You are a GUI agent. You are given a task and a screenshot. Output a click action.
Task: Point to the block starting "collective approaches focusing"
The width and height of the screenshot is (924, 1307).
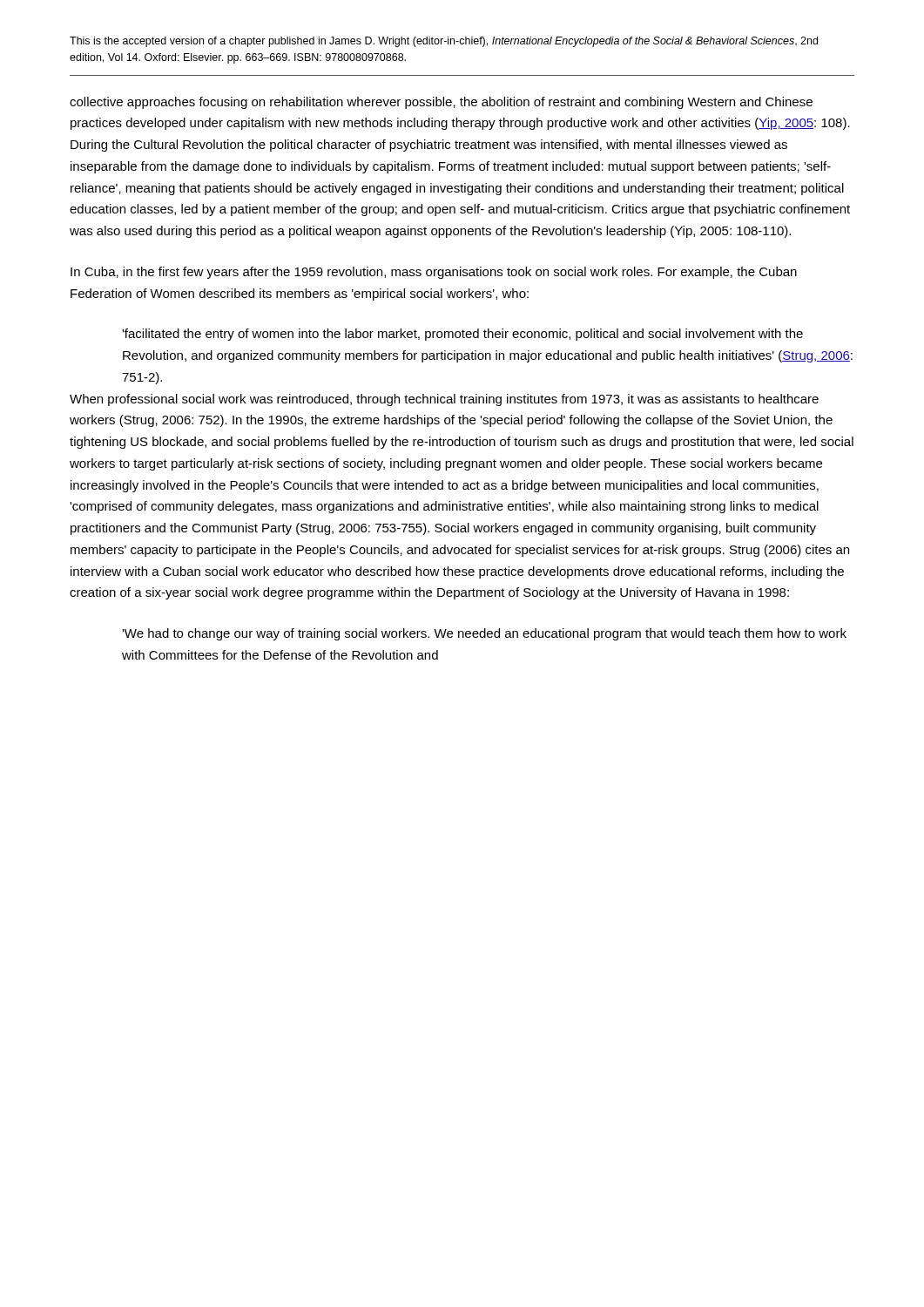point(462,167)
